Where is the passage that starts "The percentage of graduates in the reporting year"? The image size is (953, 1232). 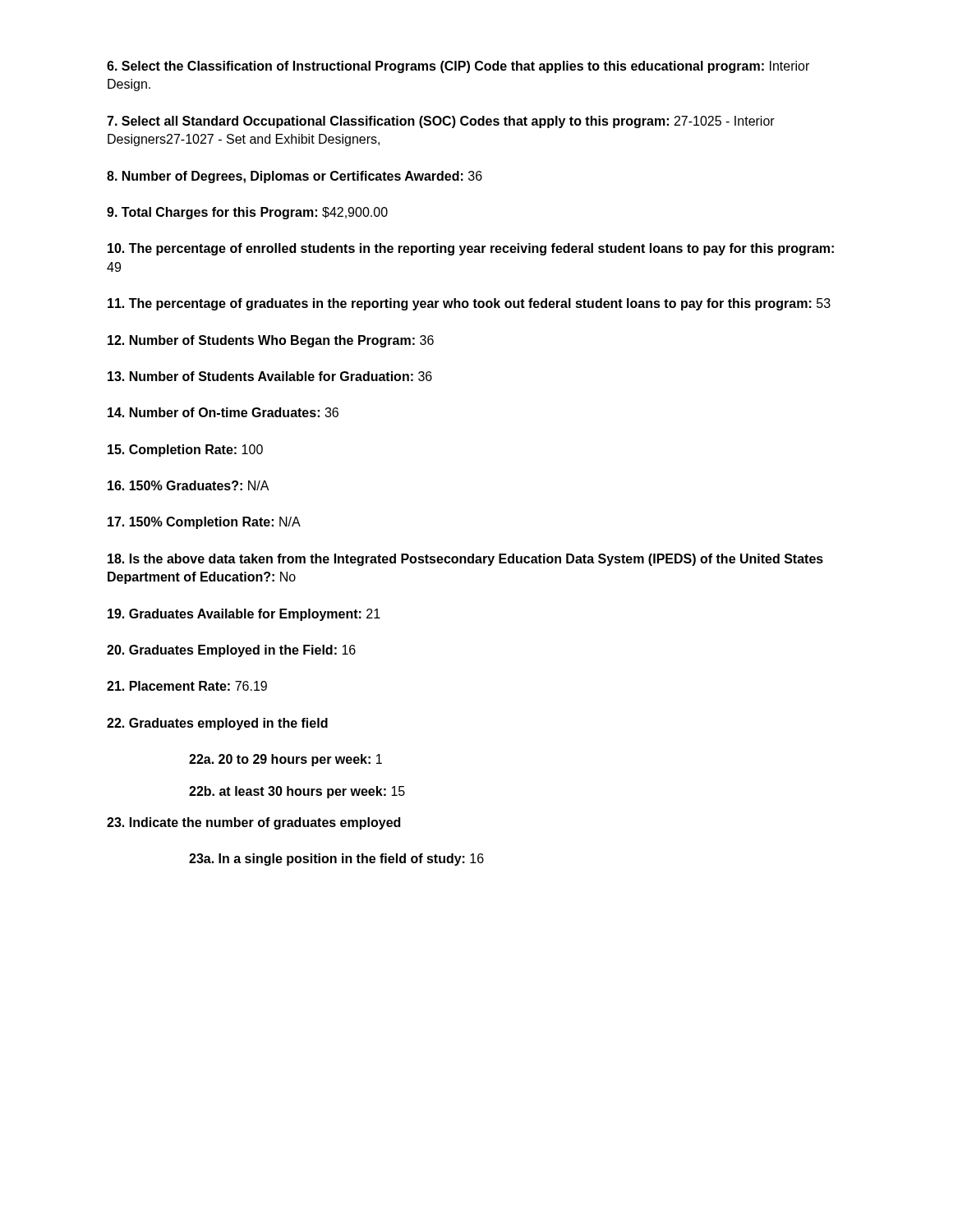coord(469,304)
